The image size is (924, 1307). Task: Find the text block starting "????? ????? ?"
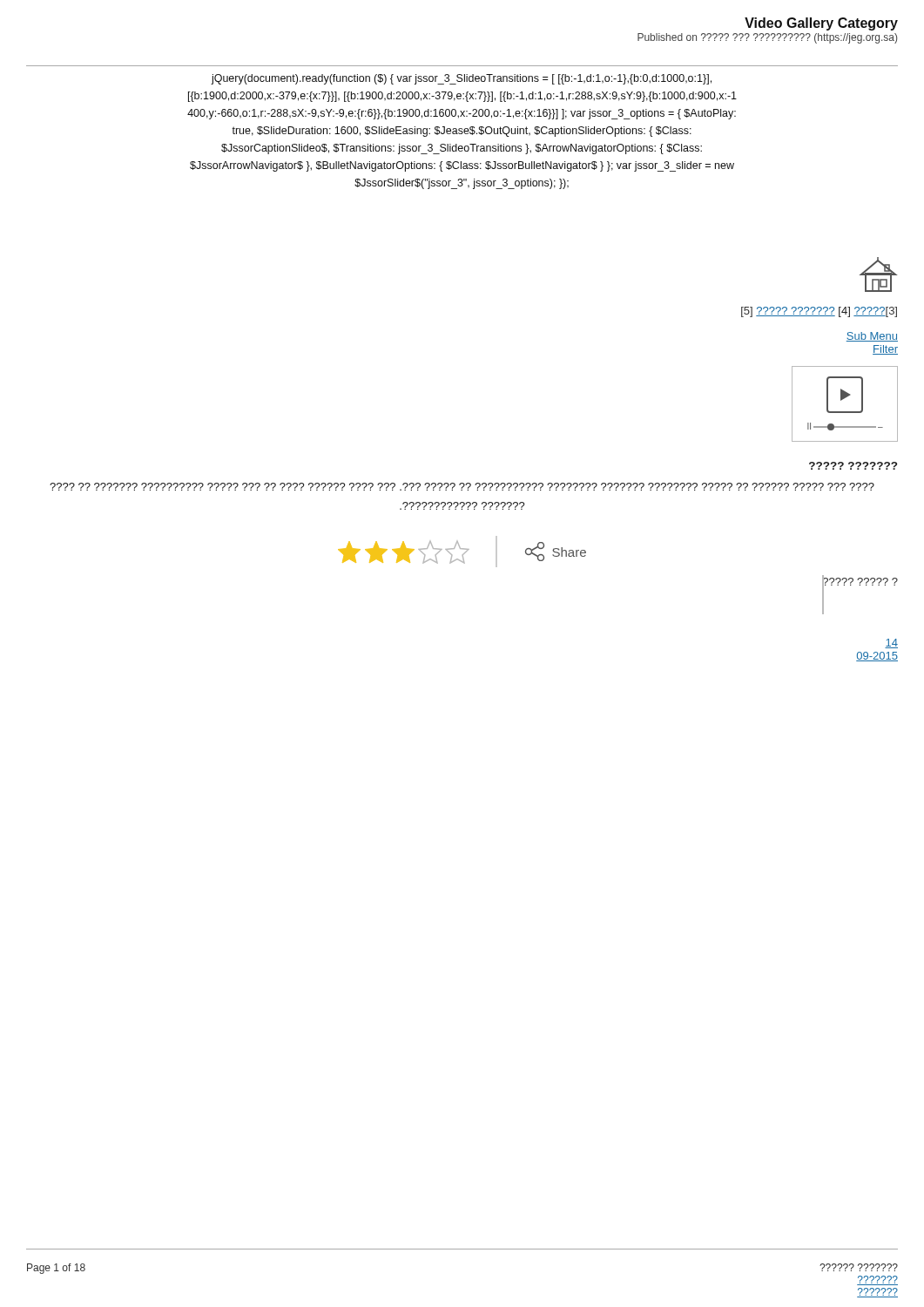click(860, 582)
